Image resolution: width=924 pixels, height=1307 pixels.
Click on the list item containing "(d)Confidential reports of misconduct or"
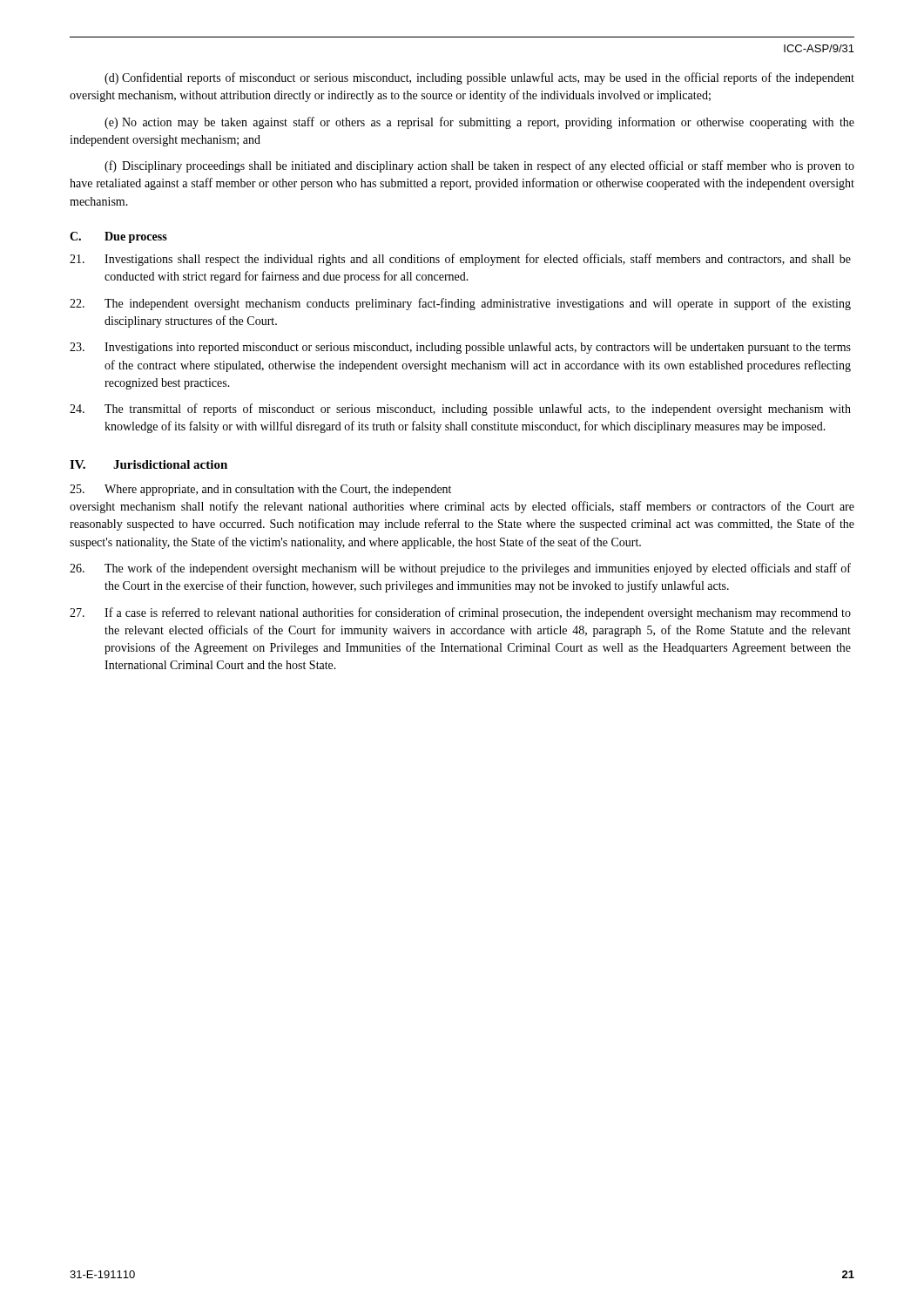(462, 86)
